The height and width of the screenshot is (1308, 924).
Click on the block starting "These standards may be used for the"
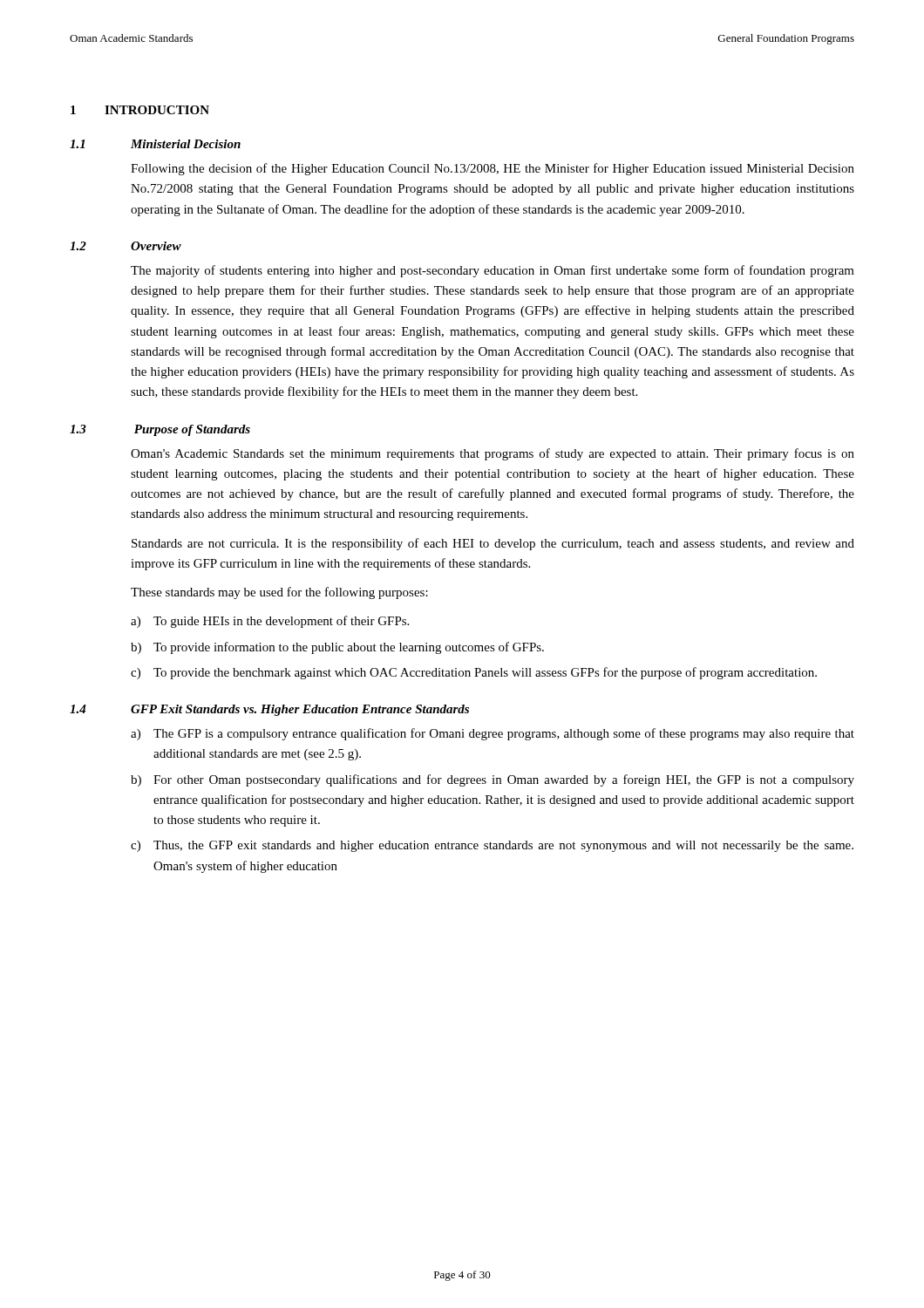(x=280, y=592)
